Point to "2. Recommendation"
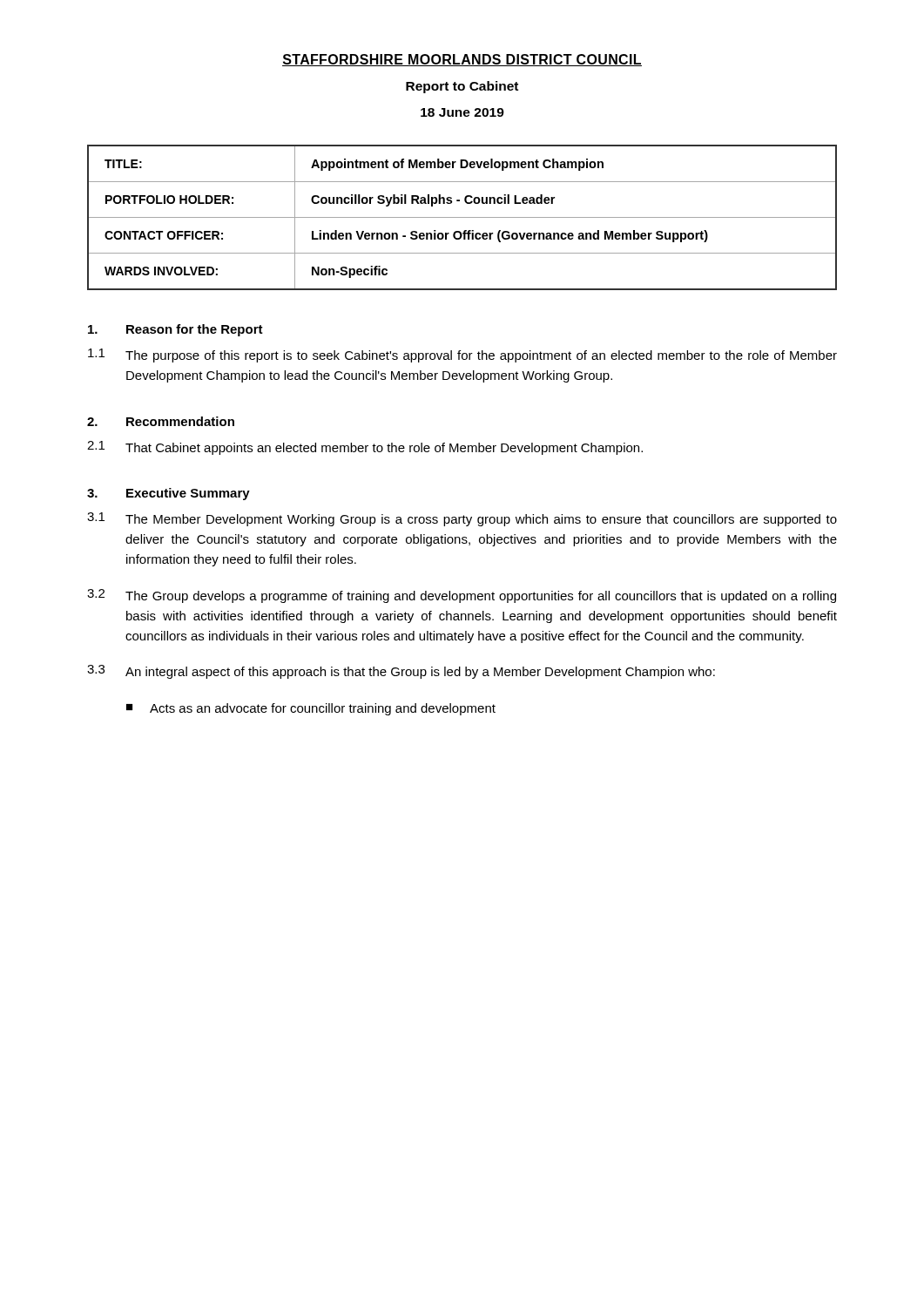This screenshot has height=1307, width=924. (x=161, y=421)
